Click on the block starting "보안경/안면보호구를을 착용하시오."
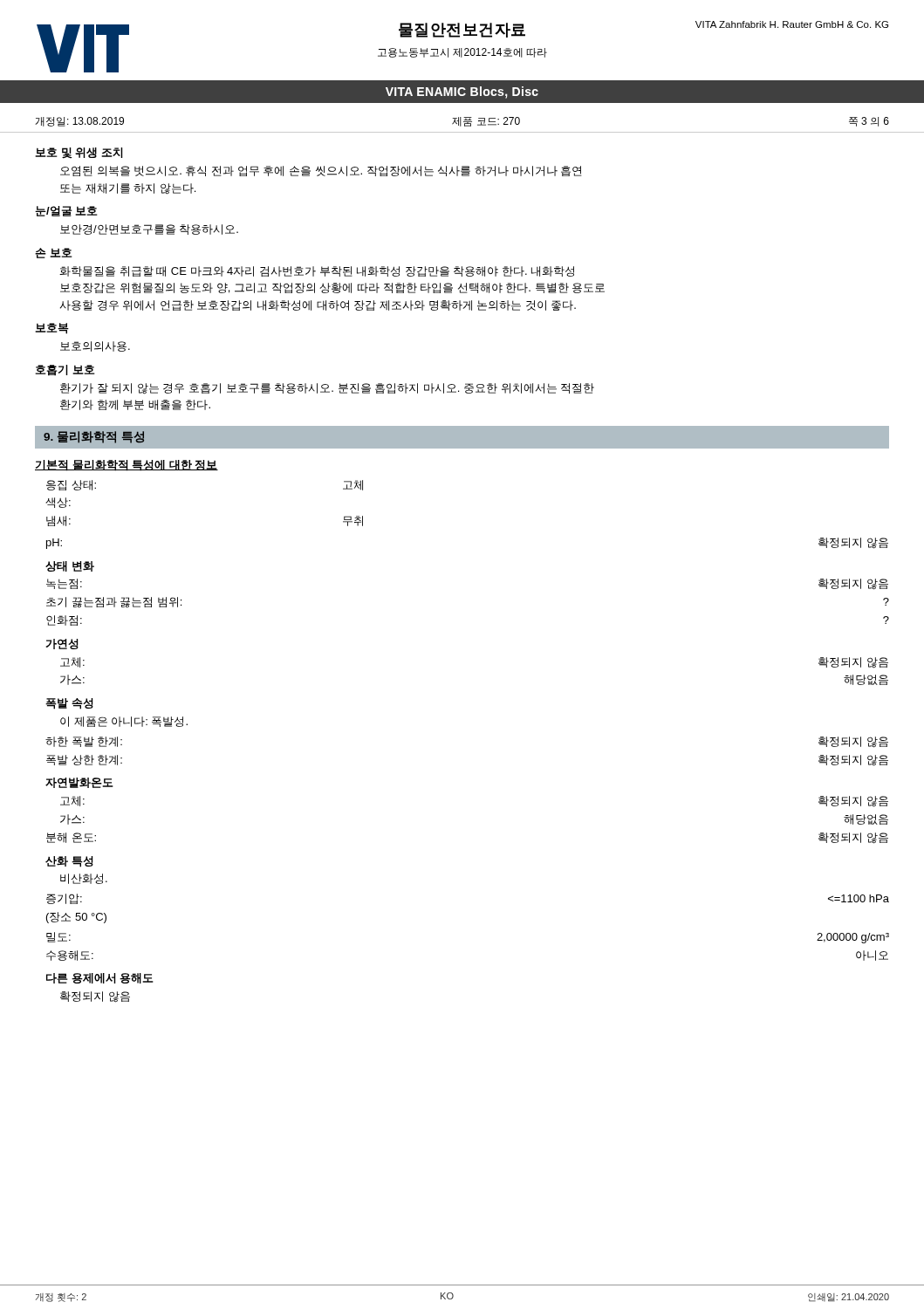The width and height of the screenshot is (924, 1309). [149, 229]
